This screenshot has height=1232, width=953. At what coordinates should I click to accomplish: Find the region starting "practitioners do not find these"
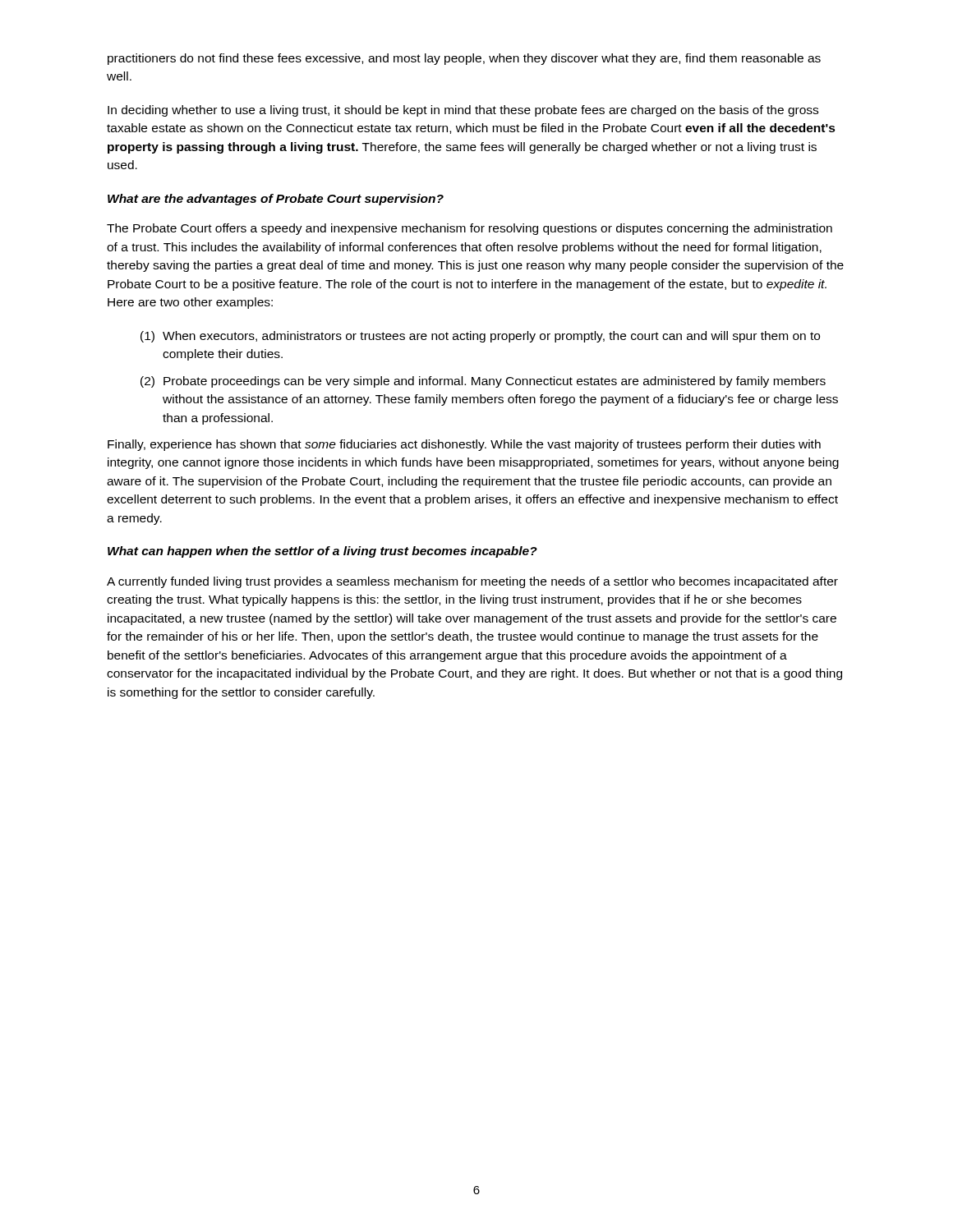coord(464,67)
